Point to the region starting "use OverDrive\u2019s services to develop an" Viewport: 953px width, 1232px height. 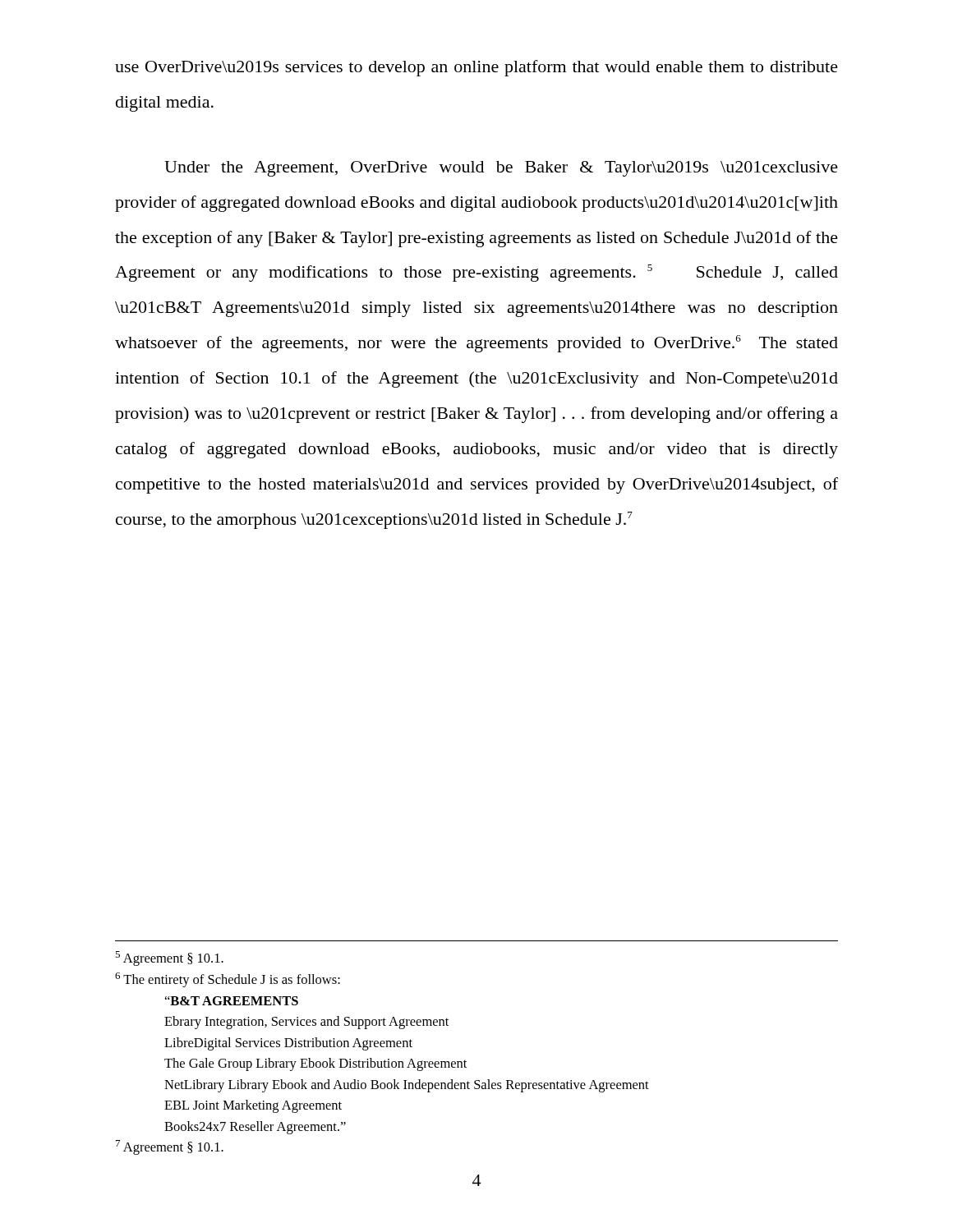pyautogui.click(x=476, y=68)
